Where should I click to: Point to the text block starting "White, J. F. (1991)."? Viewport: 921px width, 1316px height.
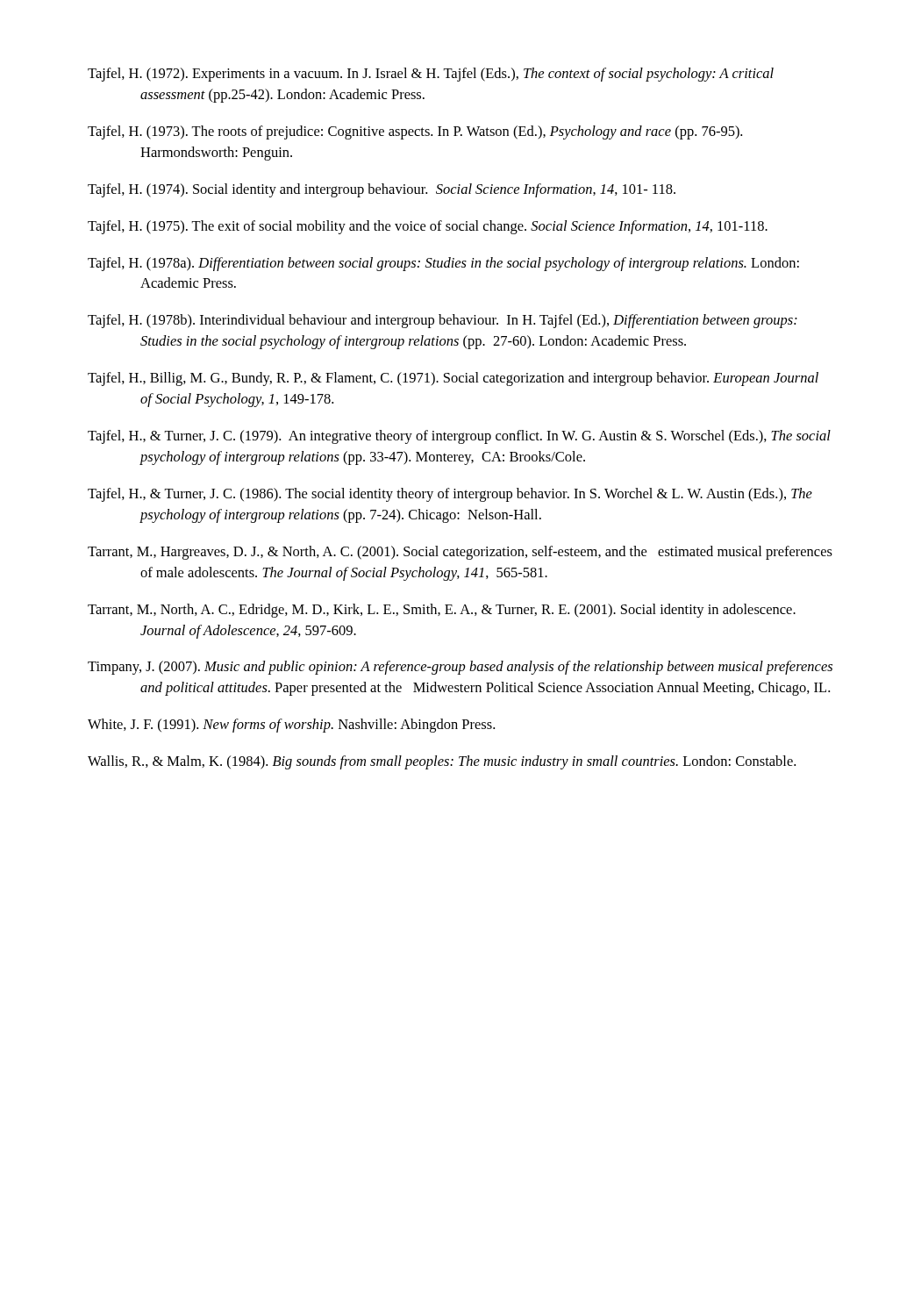[x=292, y=725]
